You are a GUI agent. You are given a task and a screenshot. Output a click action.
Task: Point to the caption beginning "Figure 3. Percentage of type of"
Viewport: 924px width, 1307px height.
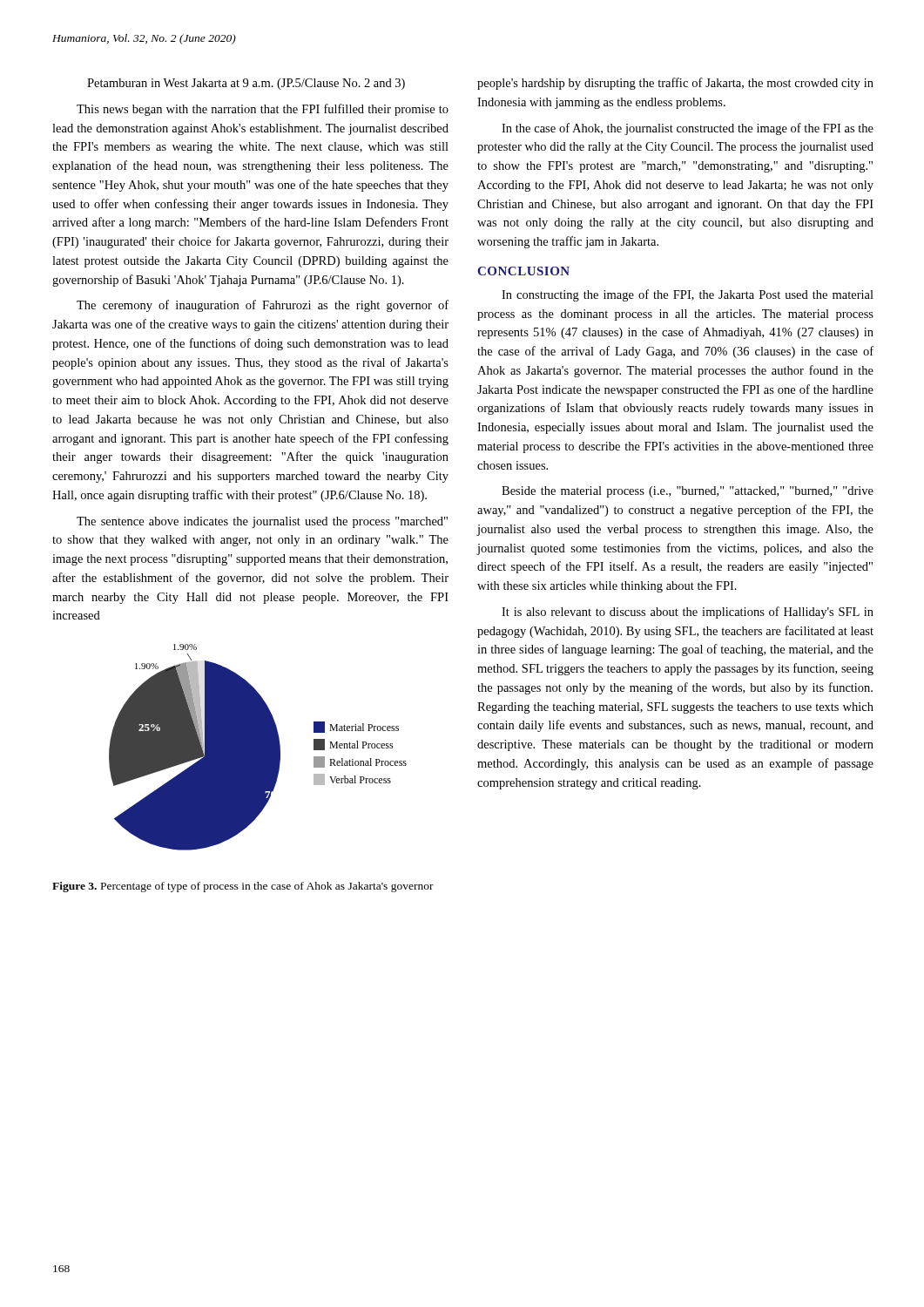click(x=243, y=886)
